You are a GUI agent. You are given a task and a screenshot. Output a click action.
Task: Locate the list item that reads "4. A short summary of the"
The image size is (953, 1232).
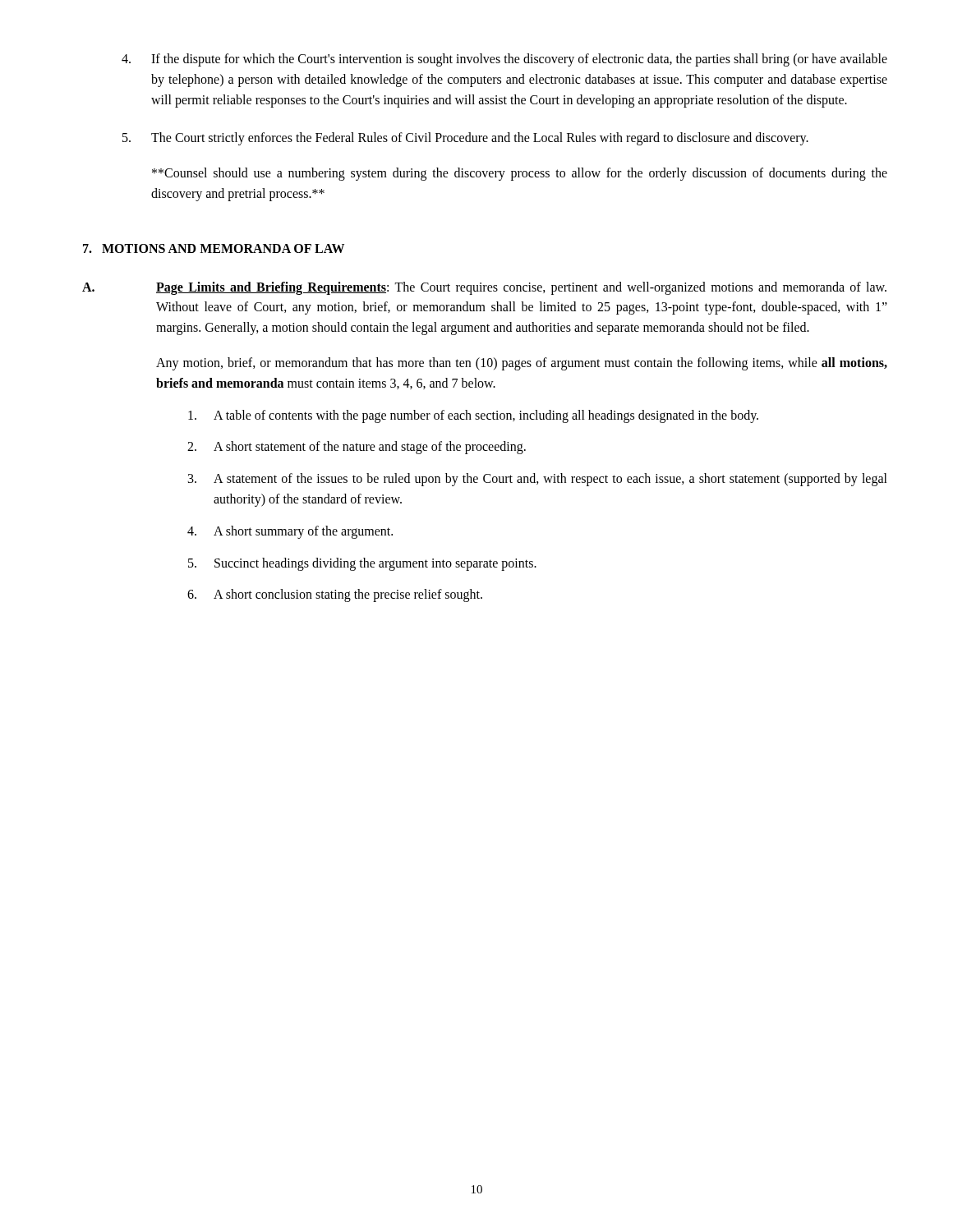[x=290, y=532]
